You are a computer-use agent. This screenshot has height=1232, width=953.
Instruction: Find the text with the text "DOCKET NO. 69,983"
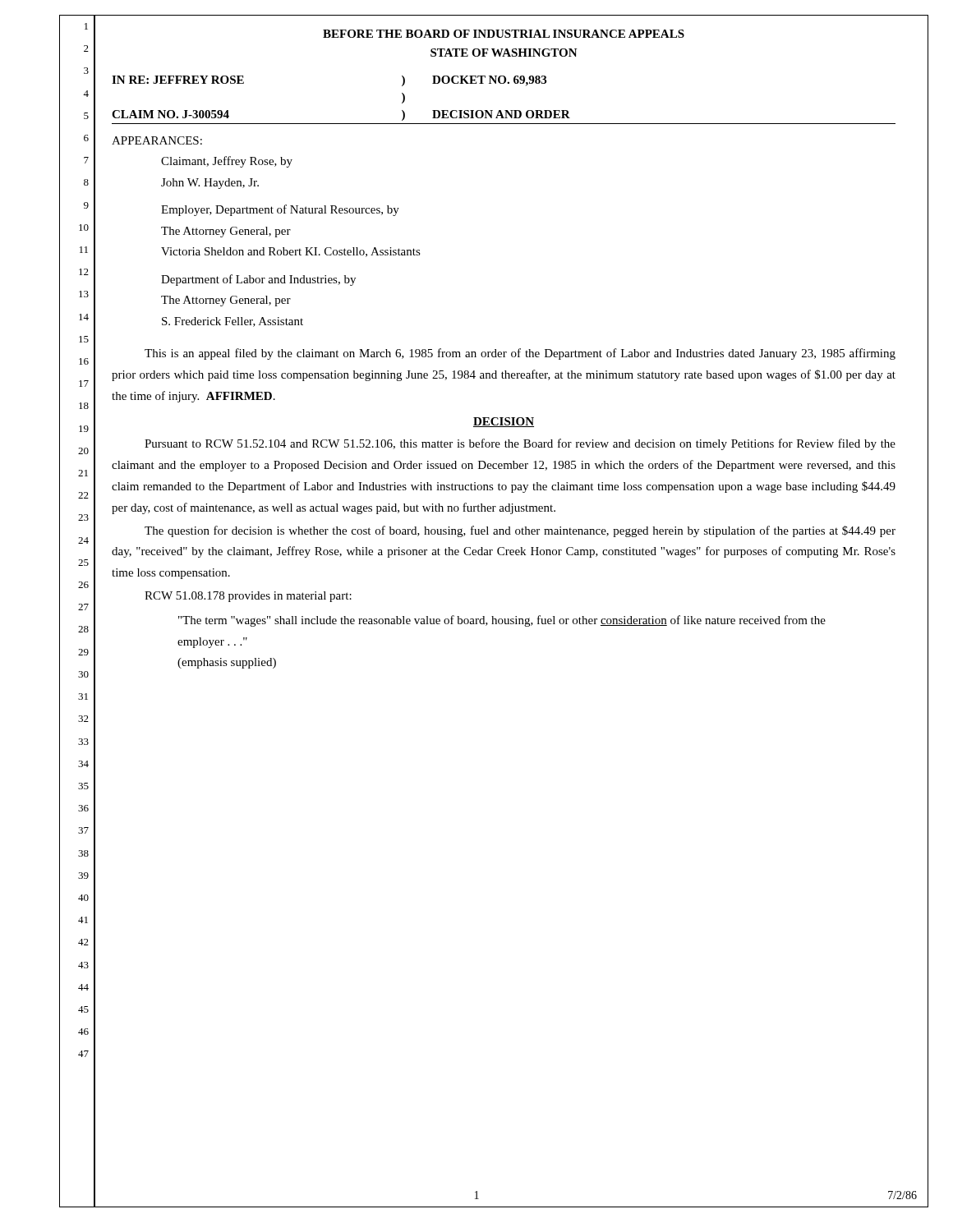[490, 80]
